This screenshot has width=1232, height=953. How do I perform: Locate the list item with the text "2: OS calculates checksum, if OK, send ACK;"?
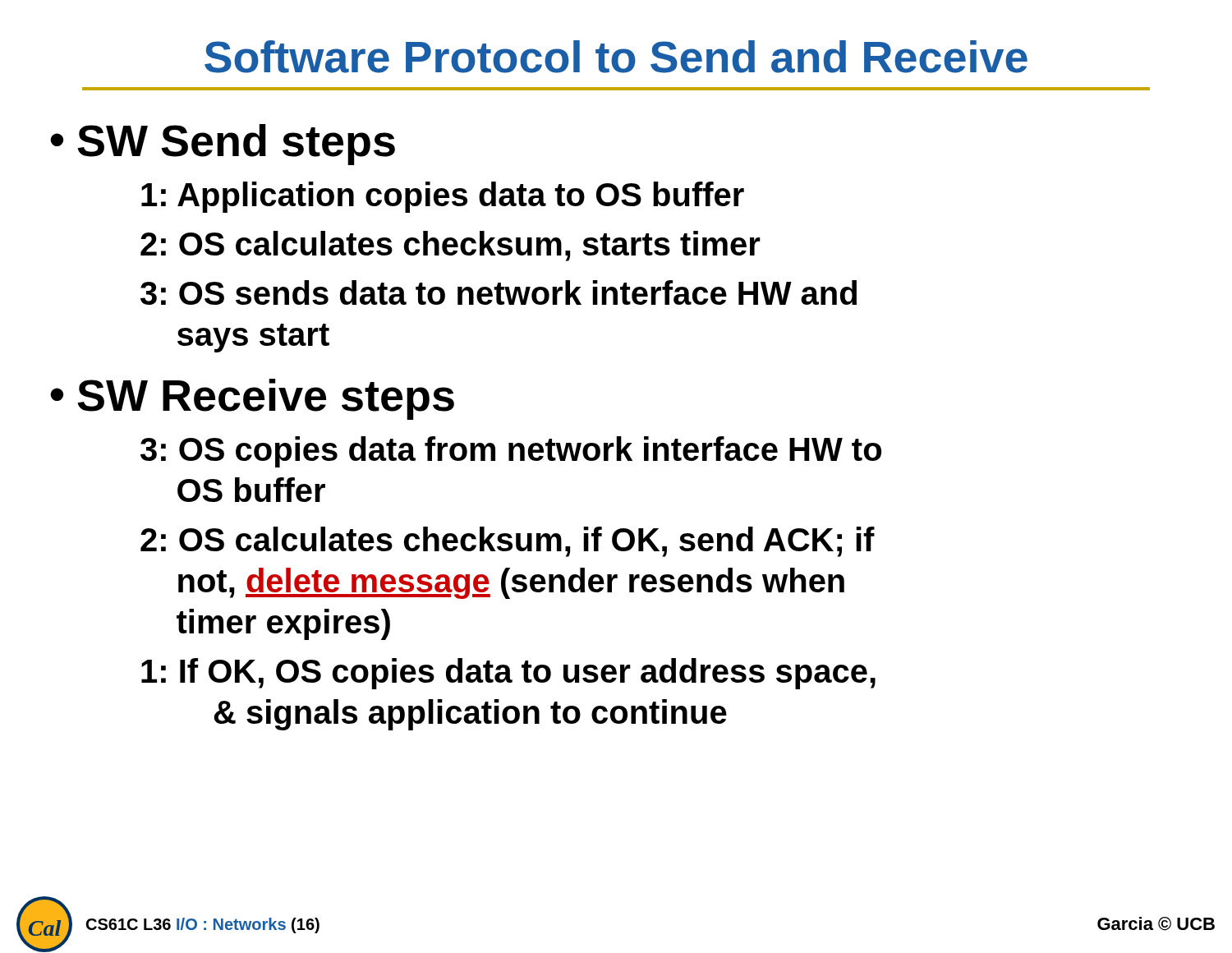tap(507, 581)
